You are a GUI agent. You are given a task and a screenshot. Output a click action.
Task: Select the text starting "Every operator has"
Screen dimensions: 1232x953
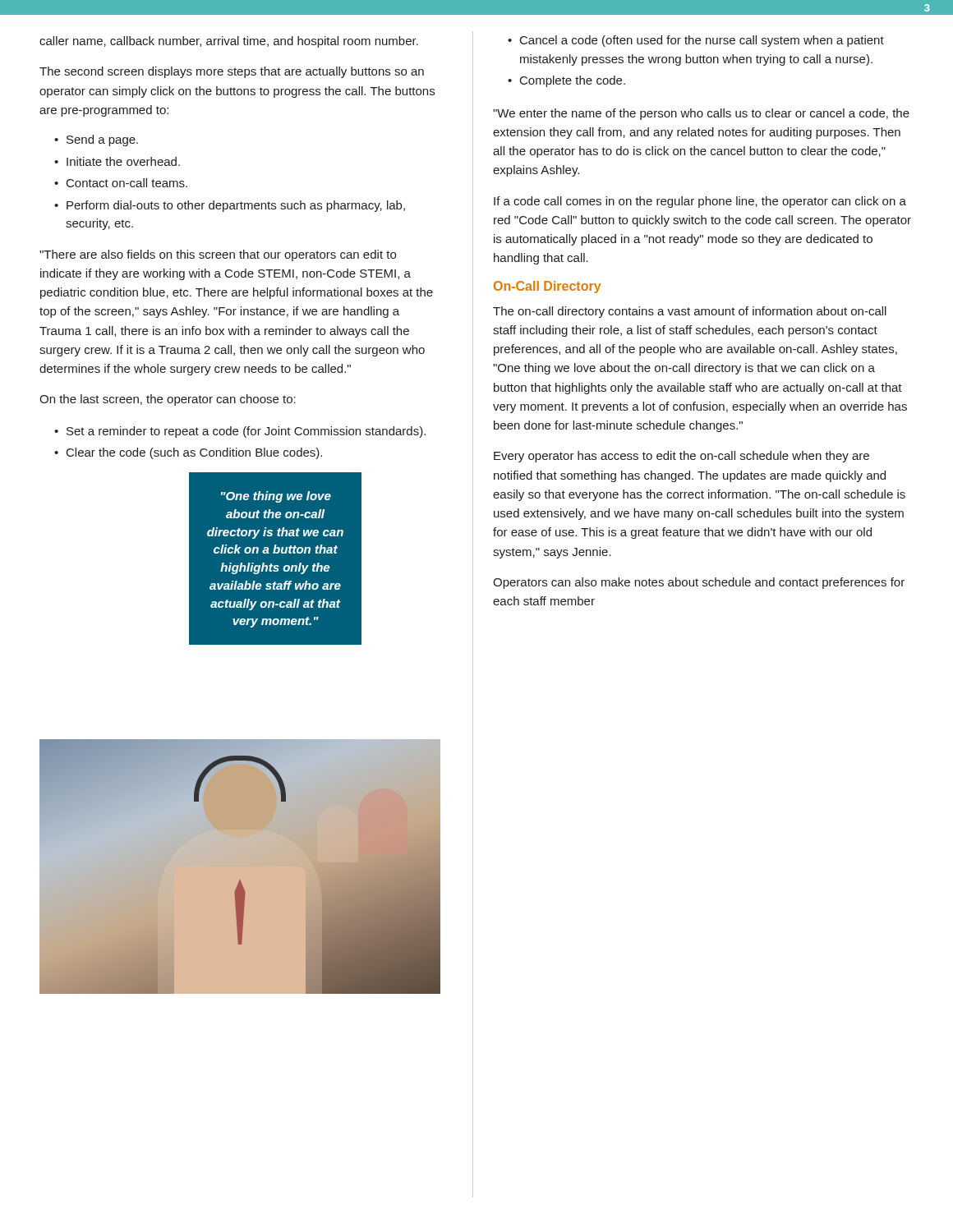pos(702,504)
